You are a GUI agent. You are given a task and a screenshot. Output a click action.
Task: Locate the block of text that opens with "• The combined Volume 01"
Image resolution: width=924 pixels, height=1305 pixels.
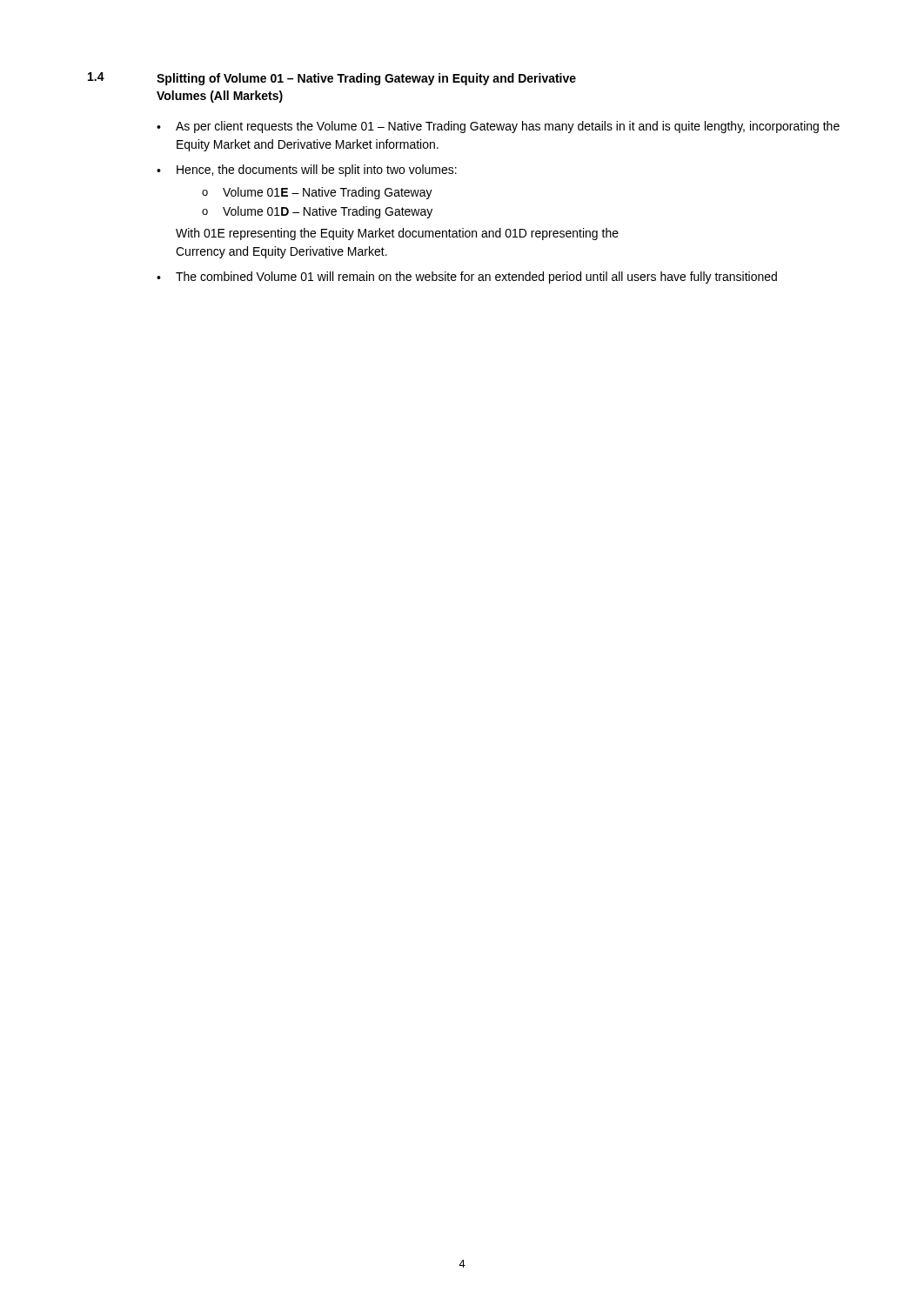point(506,278)
